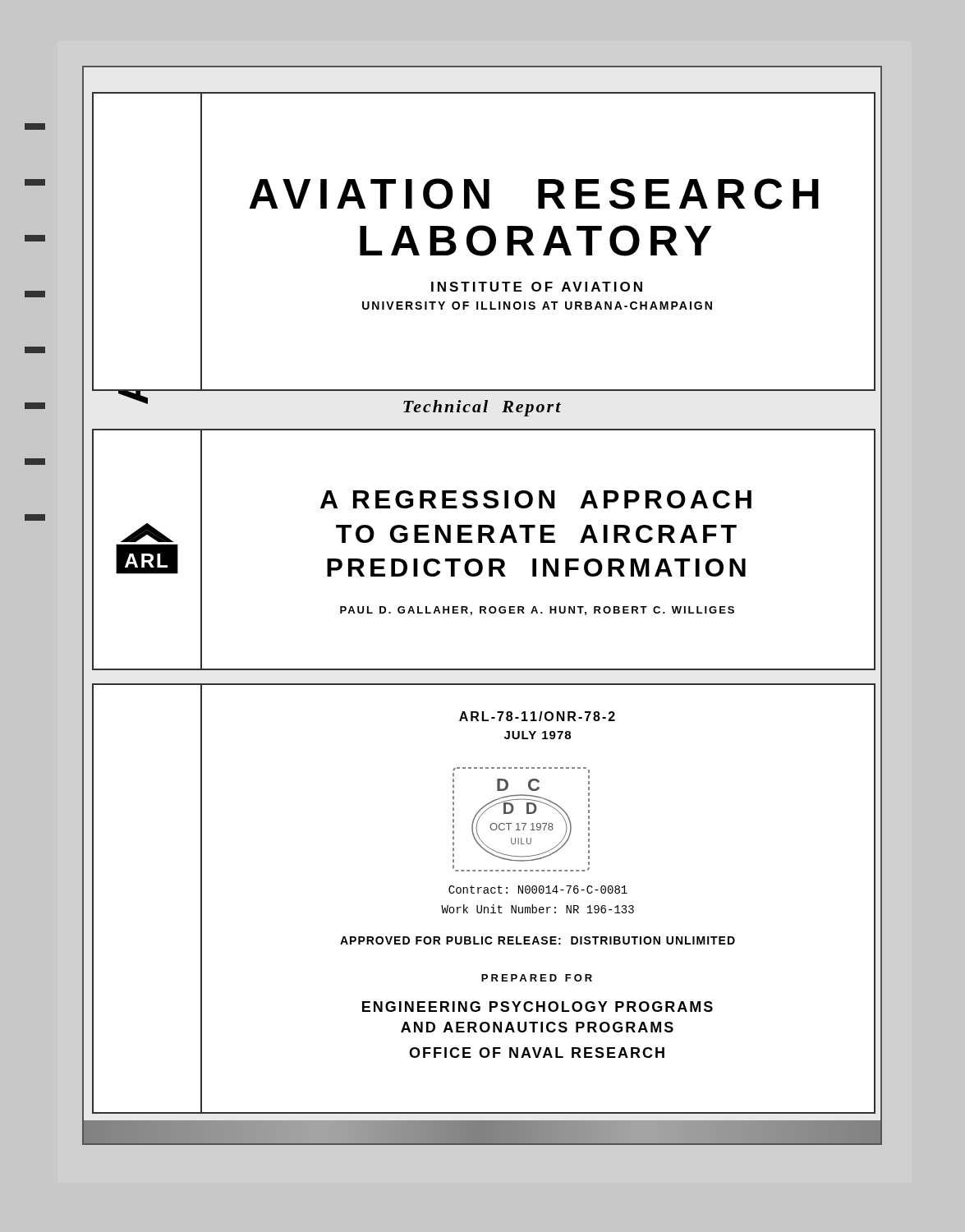Click on the title that says "A REGRESSION APPROACHTO GENERATE AIRCRAFTPREDICTOR INFORMATION"

538,534
